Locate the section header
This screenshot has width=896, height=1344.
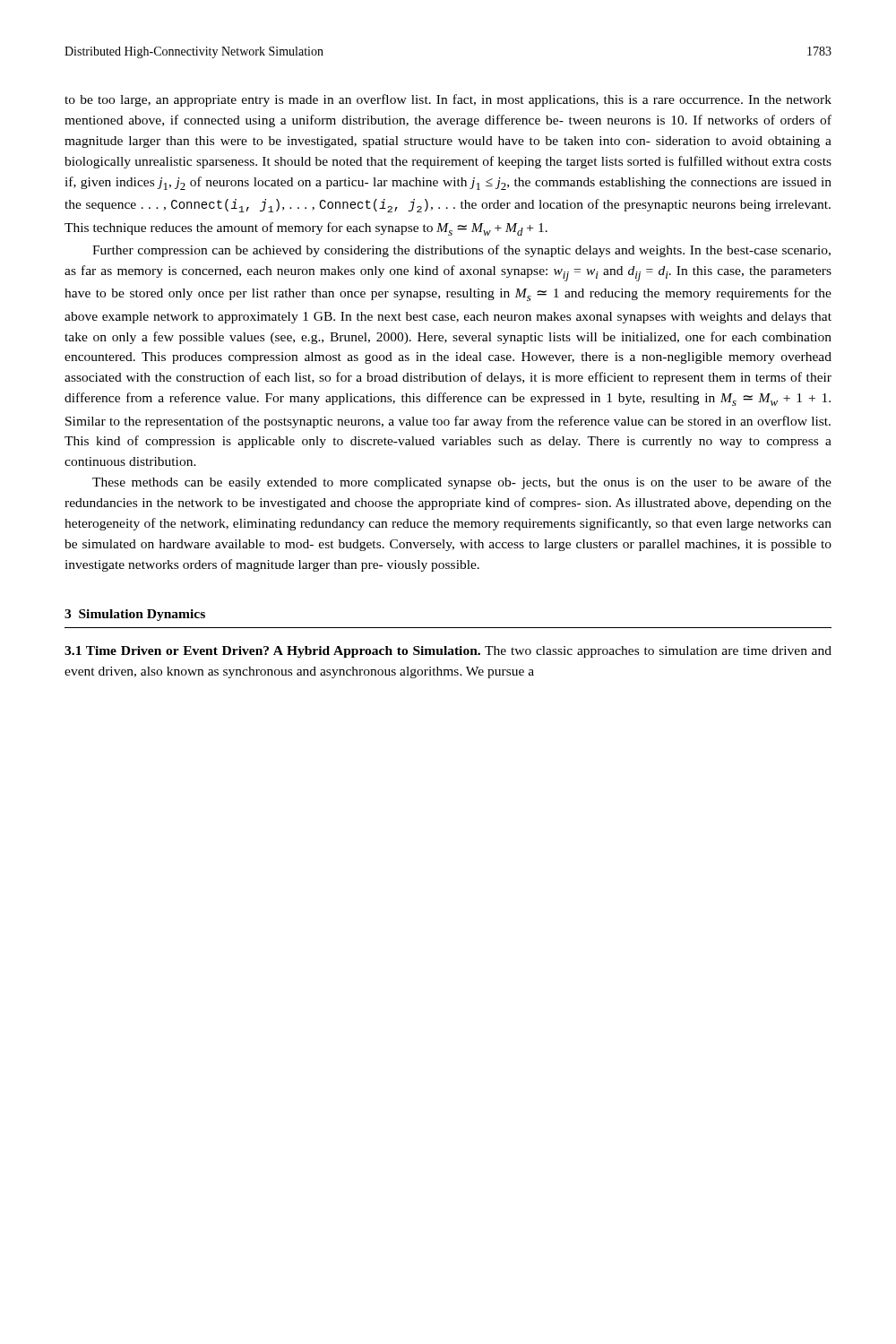135,614
